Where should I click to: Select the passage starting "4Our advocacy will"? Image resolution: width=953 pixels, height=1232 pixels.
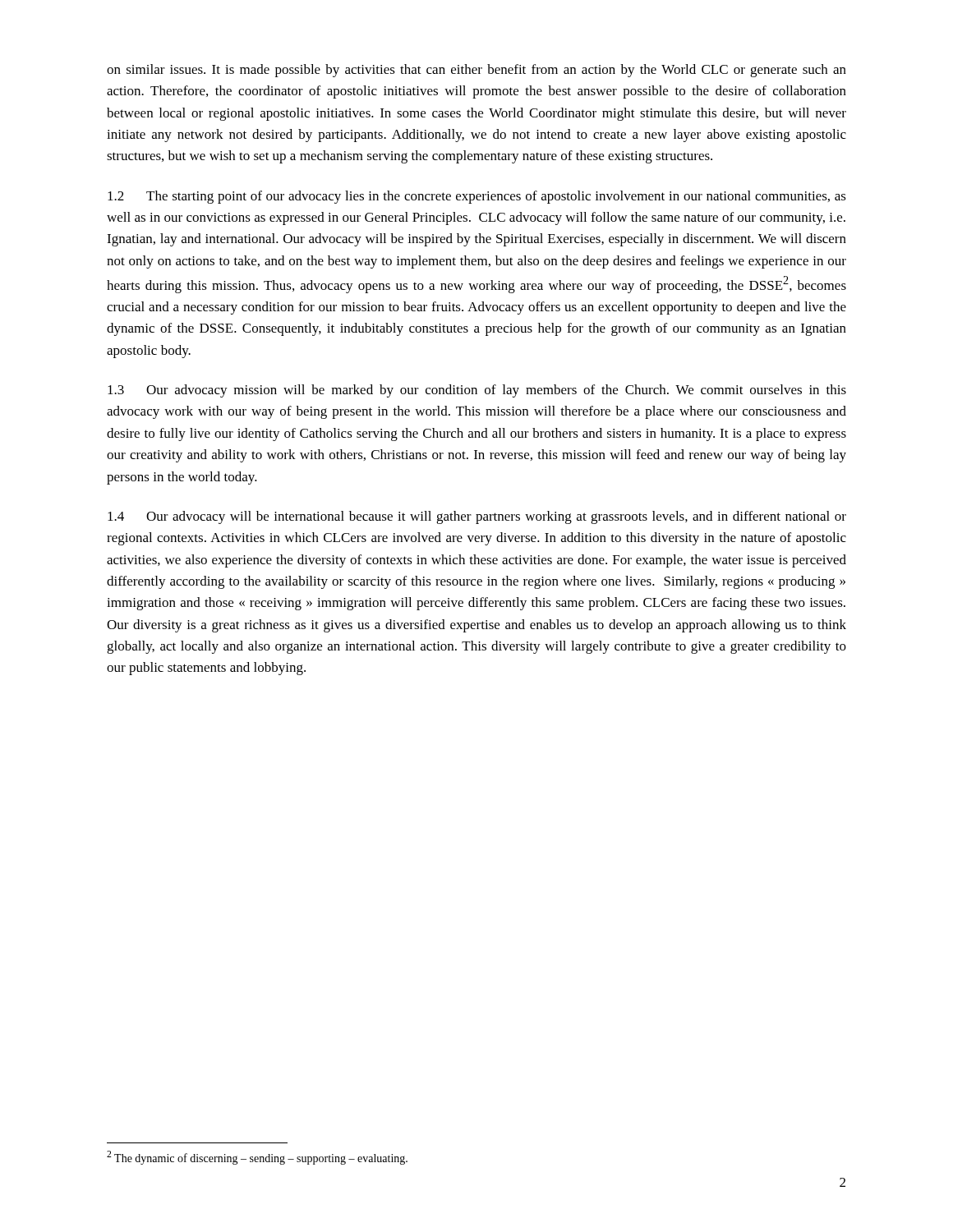(x=476, y=591)
